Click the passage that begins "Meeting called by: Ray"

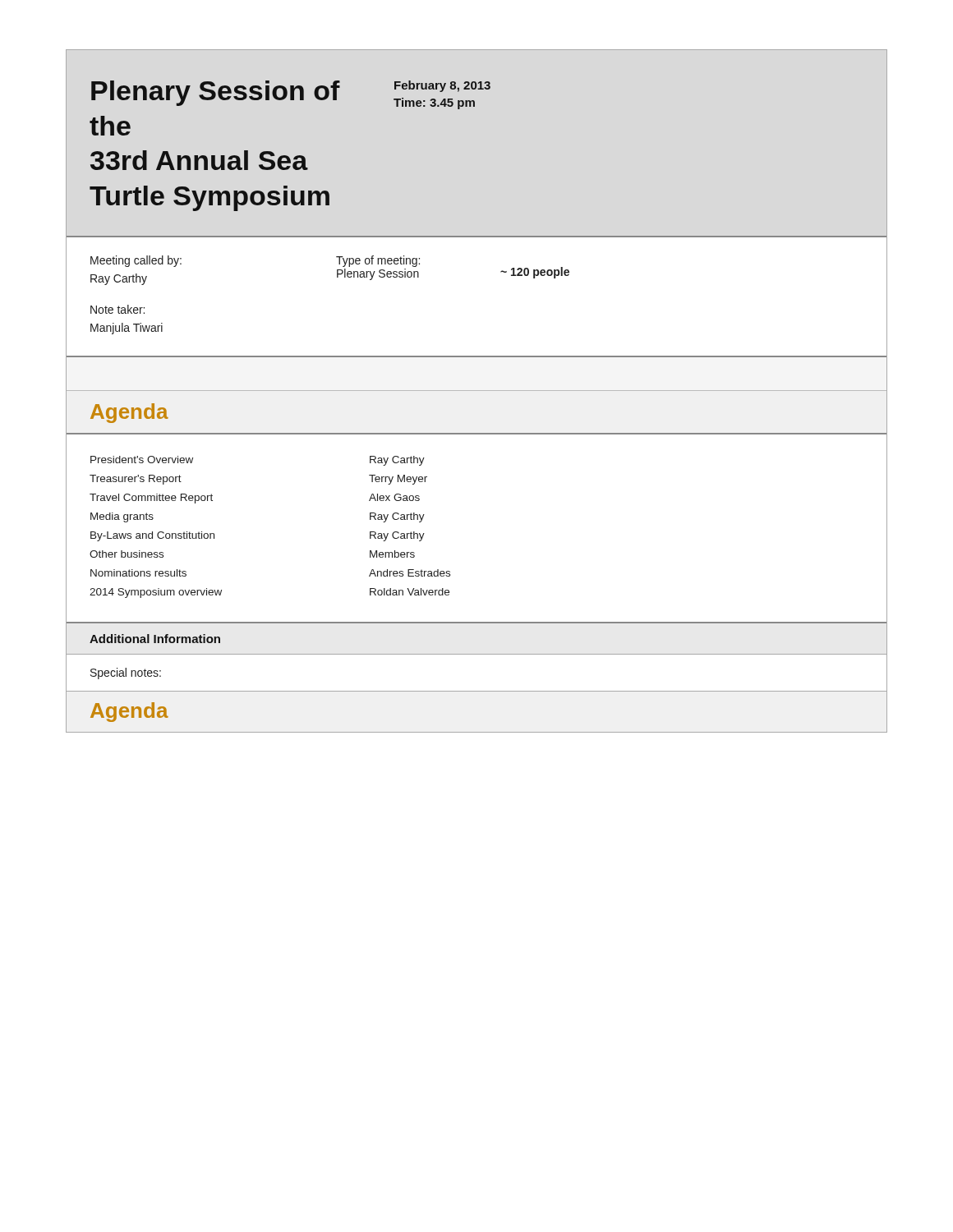click(135, 261)
